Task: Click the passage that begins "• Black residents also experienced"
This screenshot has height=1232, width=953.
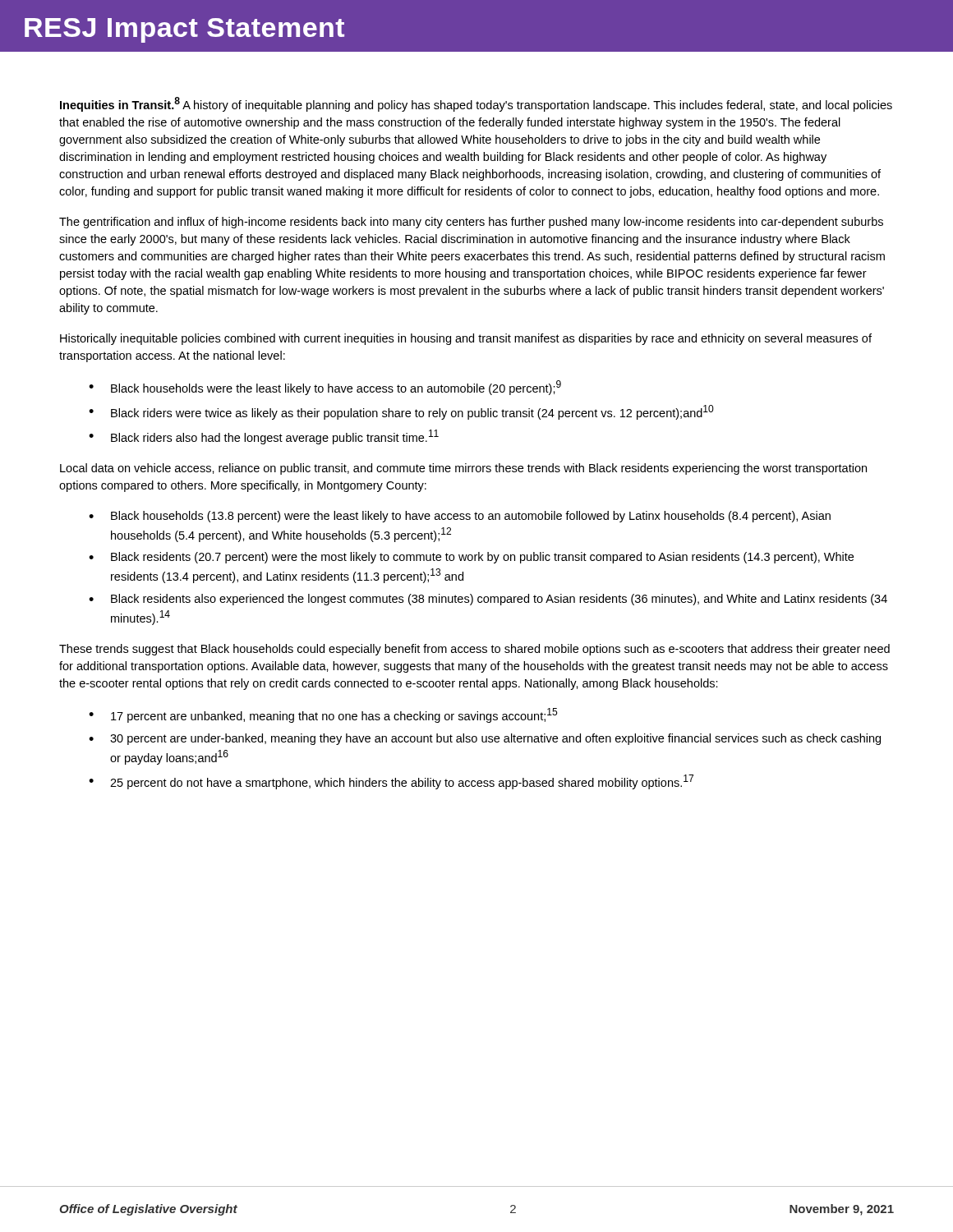Action: (491, 609)
